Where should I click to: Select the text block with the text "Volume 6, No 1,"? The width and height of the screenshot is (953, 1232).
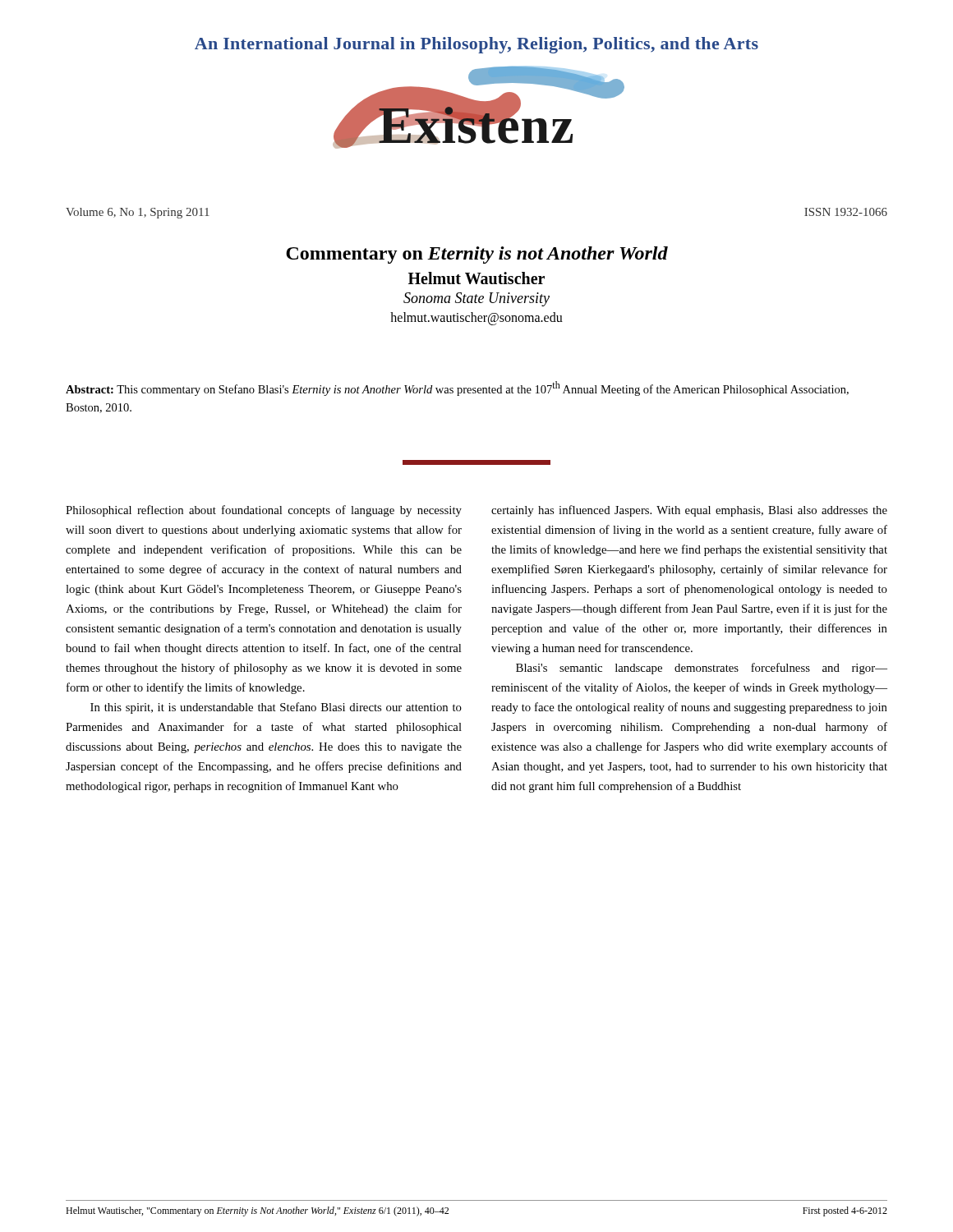[138, 212]
